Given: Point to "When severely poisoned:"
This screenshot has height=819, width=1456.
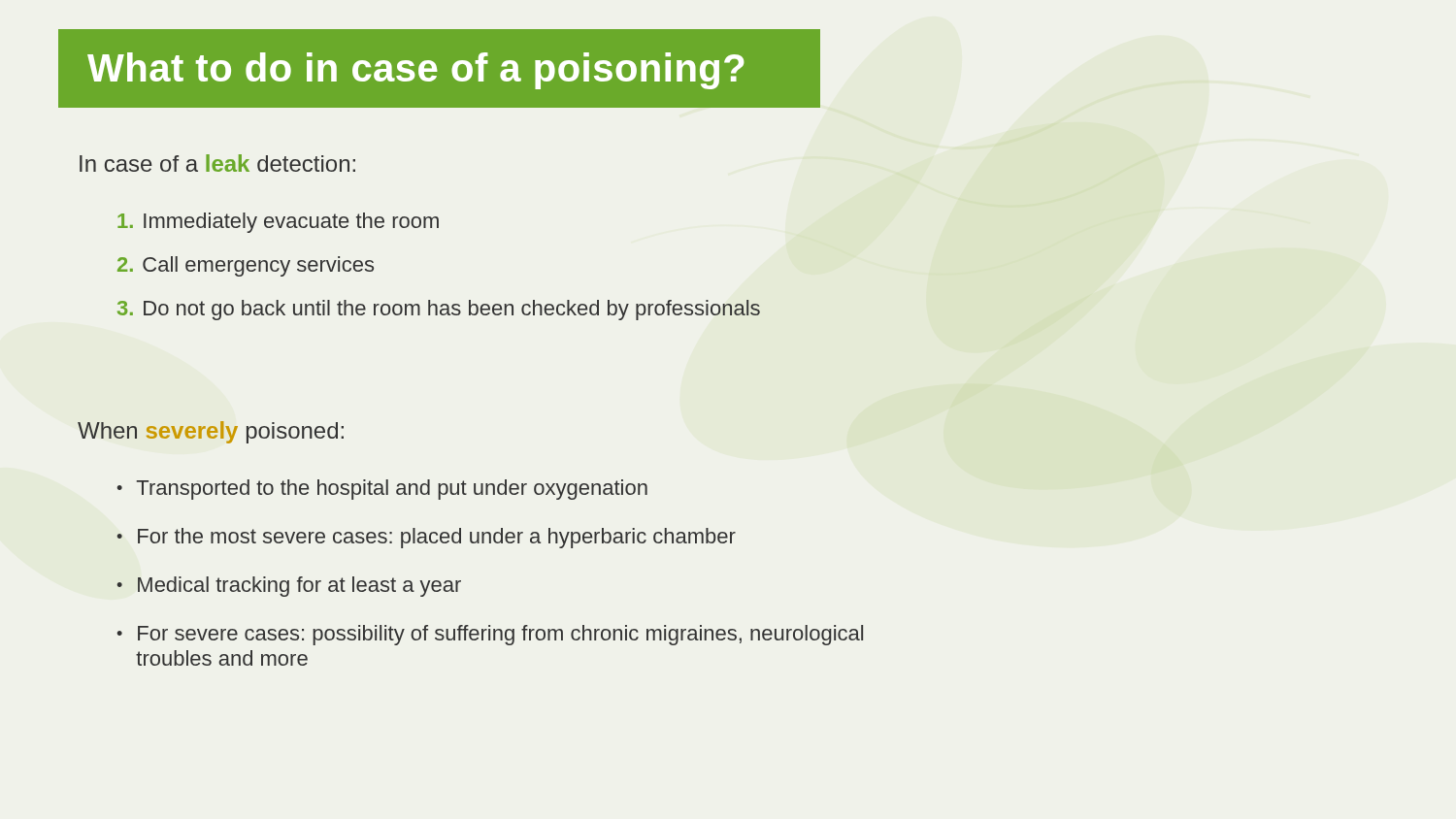Looking at the screenshot, I should [x=212, y=430].
